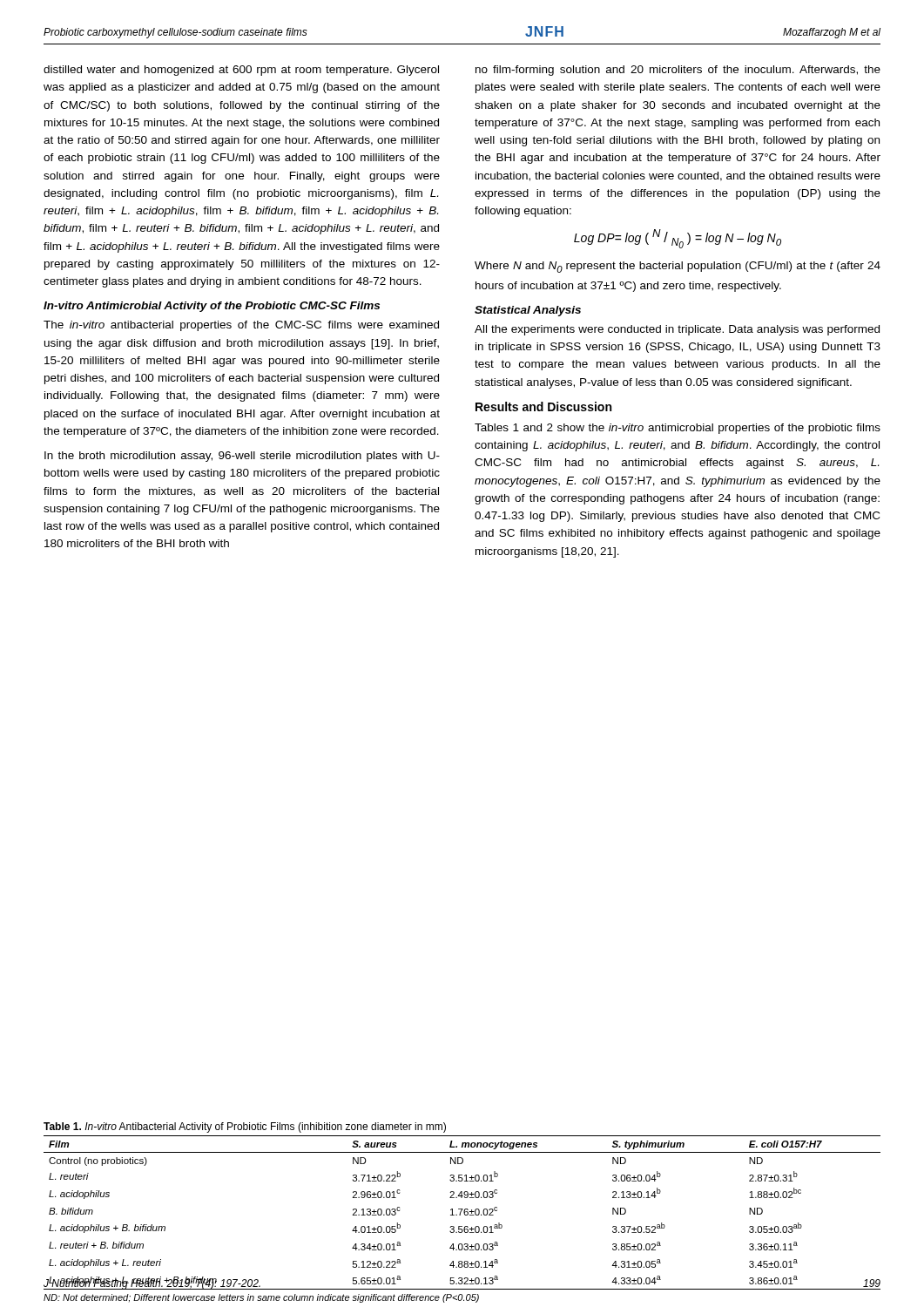Select the passage starting "Log DP= log ( N / N0 )"
The width and height of the screenshot is (924, 1307).
[x=678, y=238]
